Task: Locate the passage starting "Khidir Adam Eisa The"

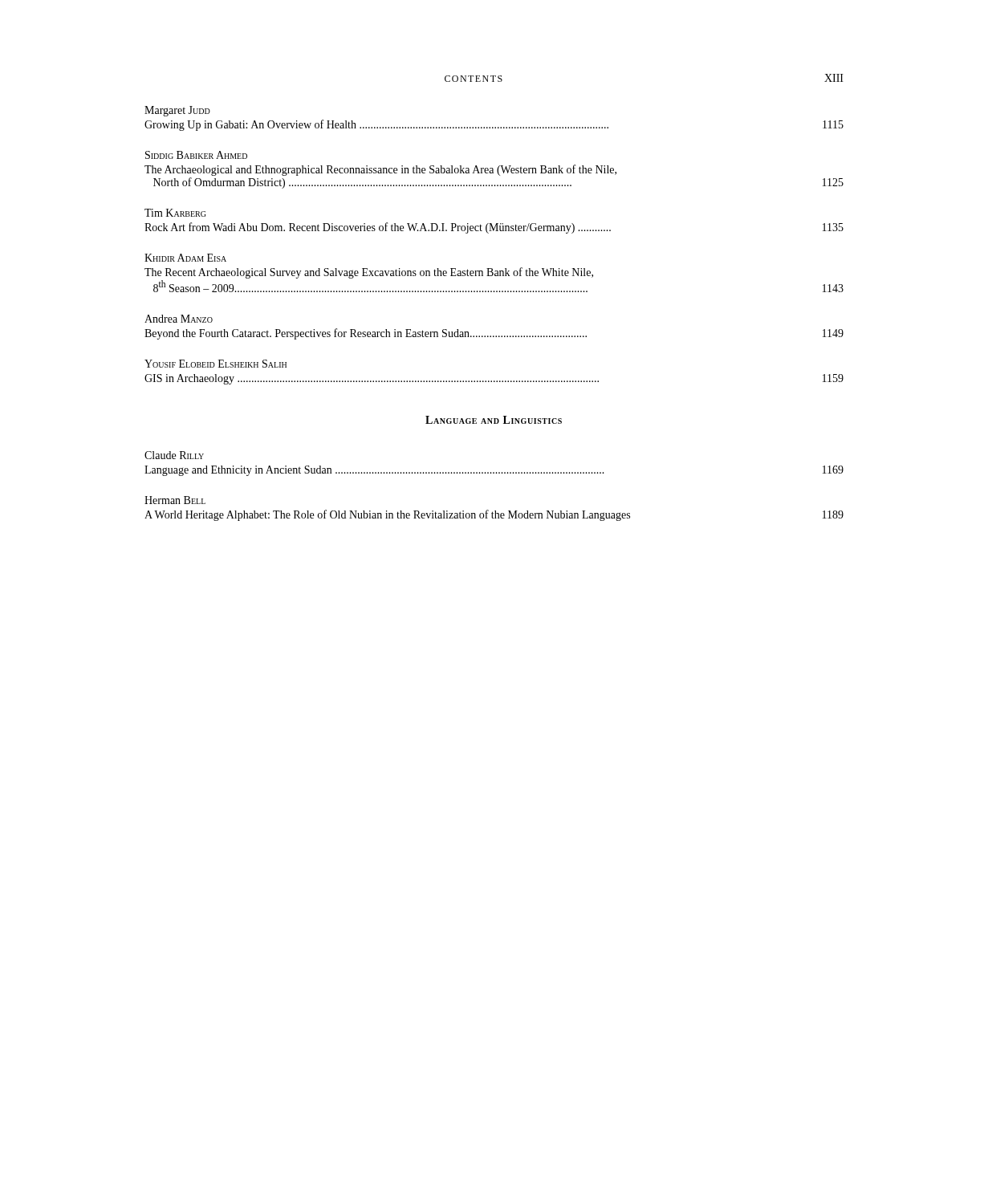Action: pos(494,274)
